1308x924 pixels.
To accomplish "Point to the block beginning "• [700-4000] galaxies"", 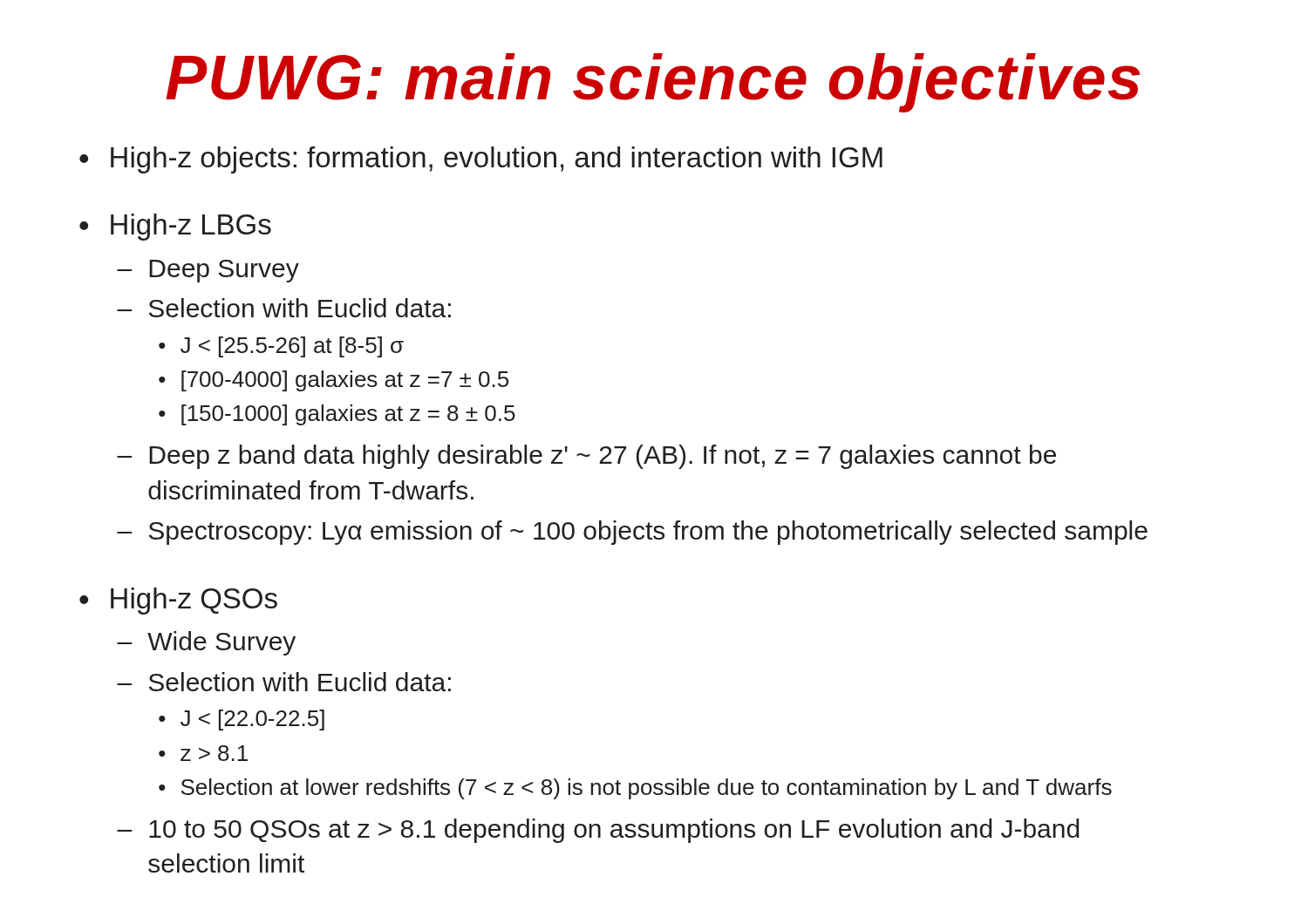I will point(334,380).
